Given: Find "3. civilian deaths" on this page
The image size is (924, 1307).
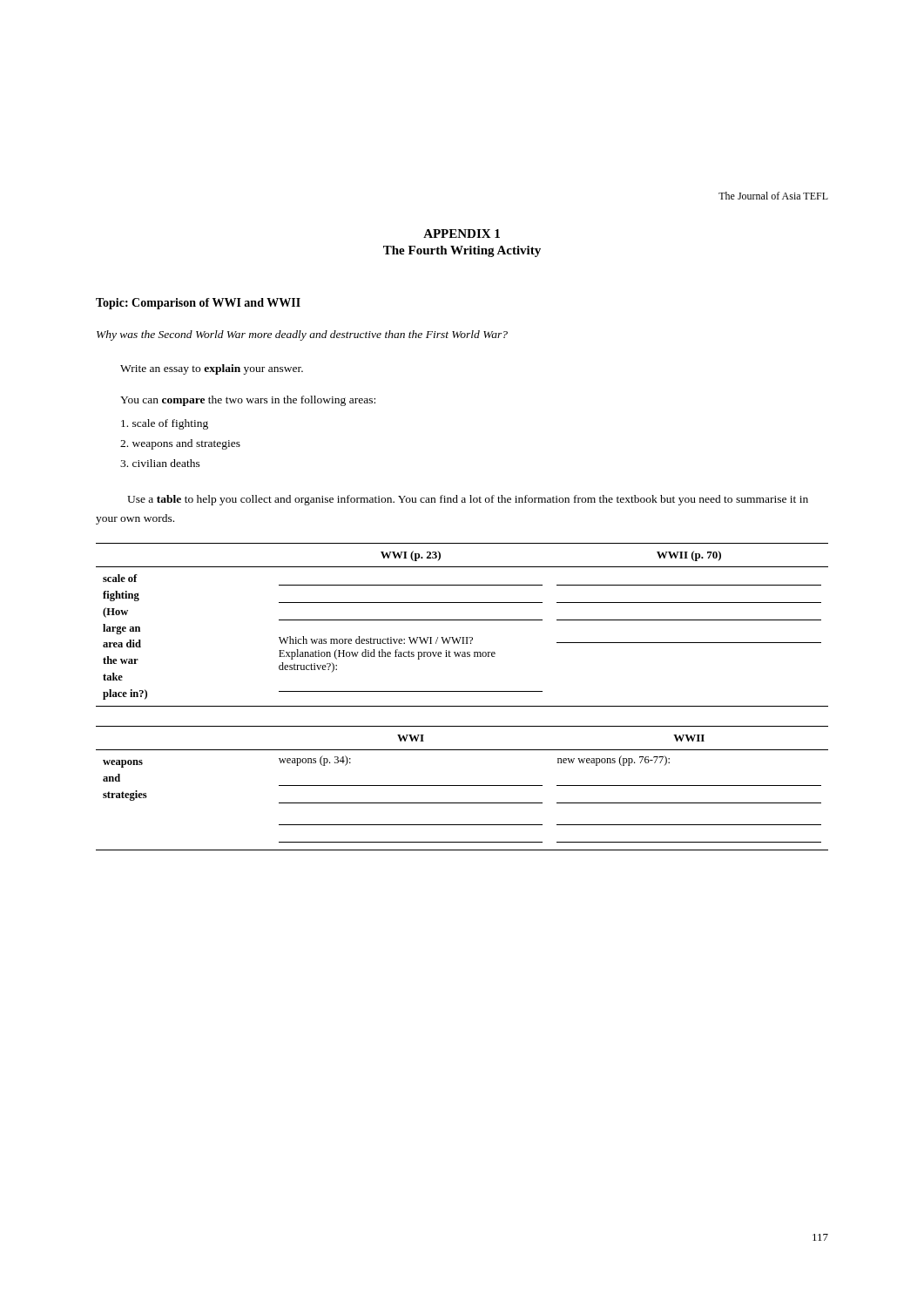Looking at the screenshot, I should (160, 463).
